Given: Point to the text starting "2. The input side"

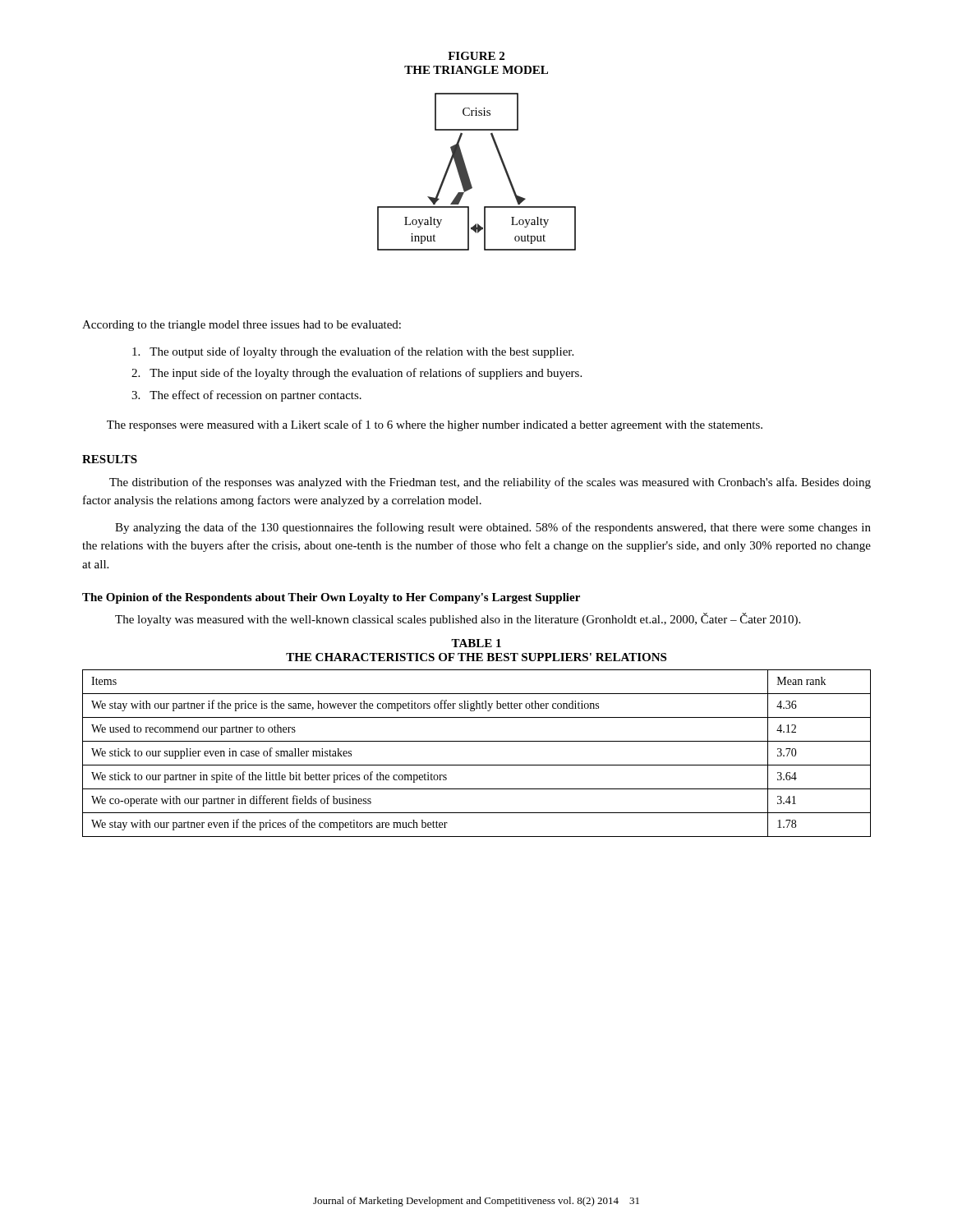Looking at the screenshot, I should click(357, 373).
